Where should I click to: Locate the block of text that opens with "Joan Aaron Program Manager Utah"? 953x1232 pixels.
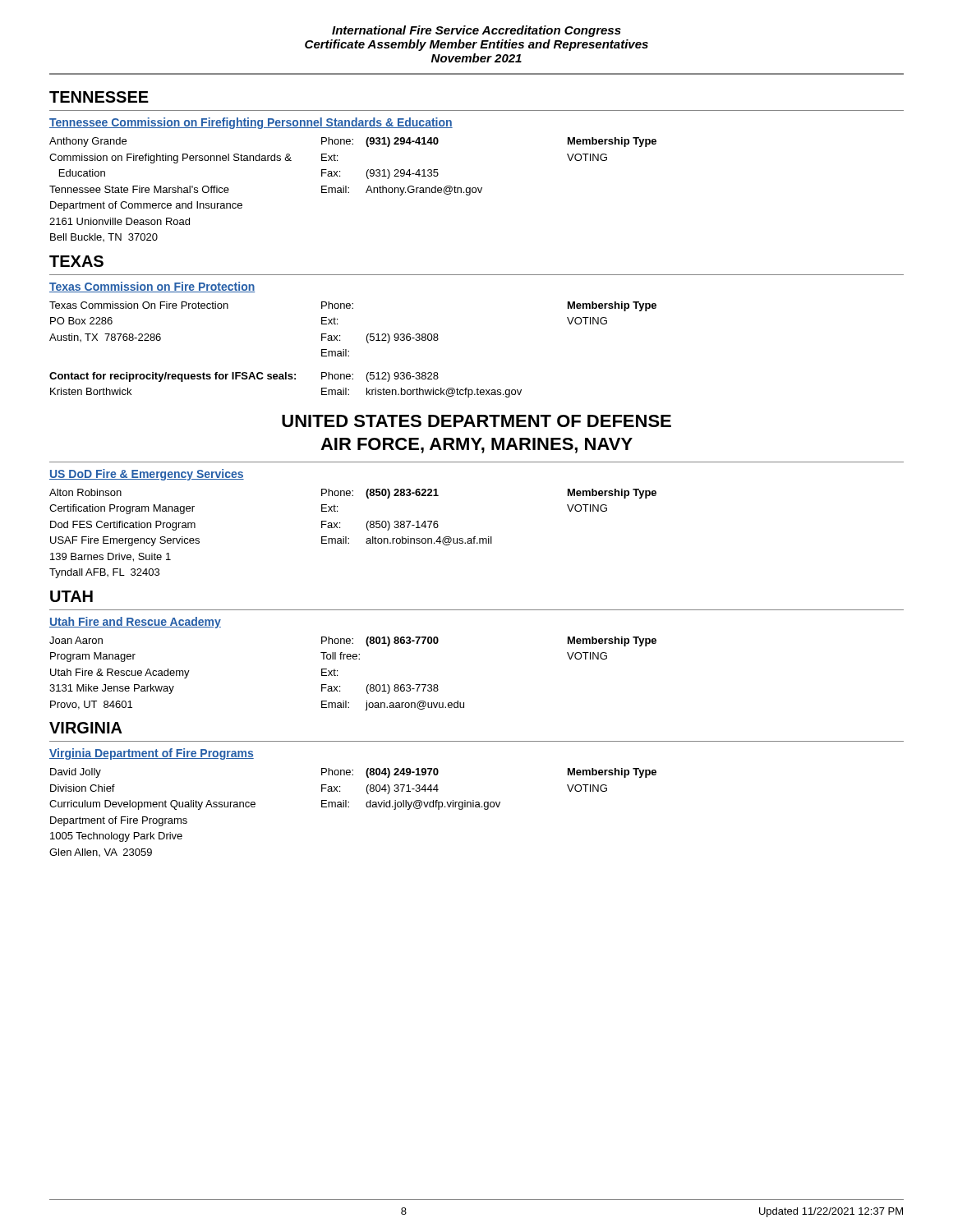coord(353,641)
